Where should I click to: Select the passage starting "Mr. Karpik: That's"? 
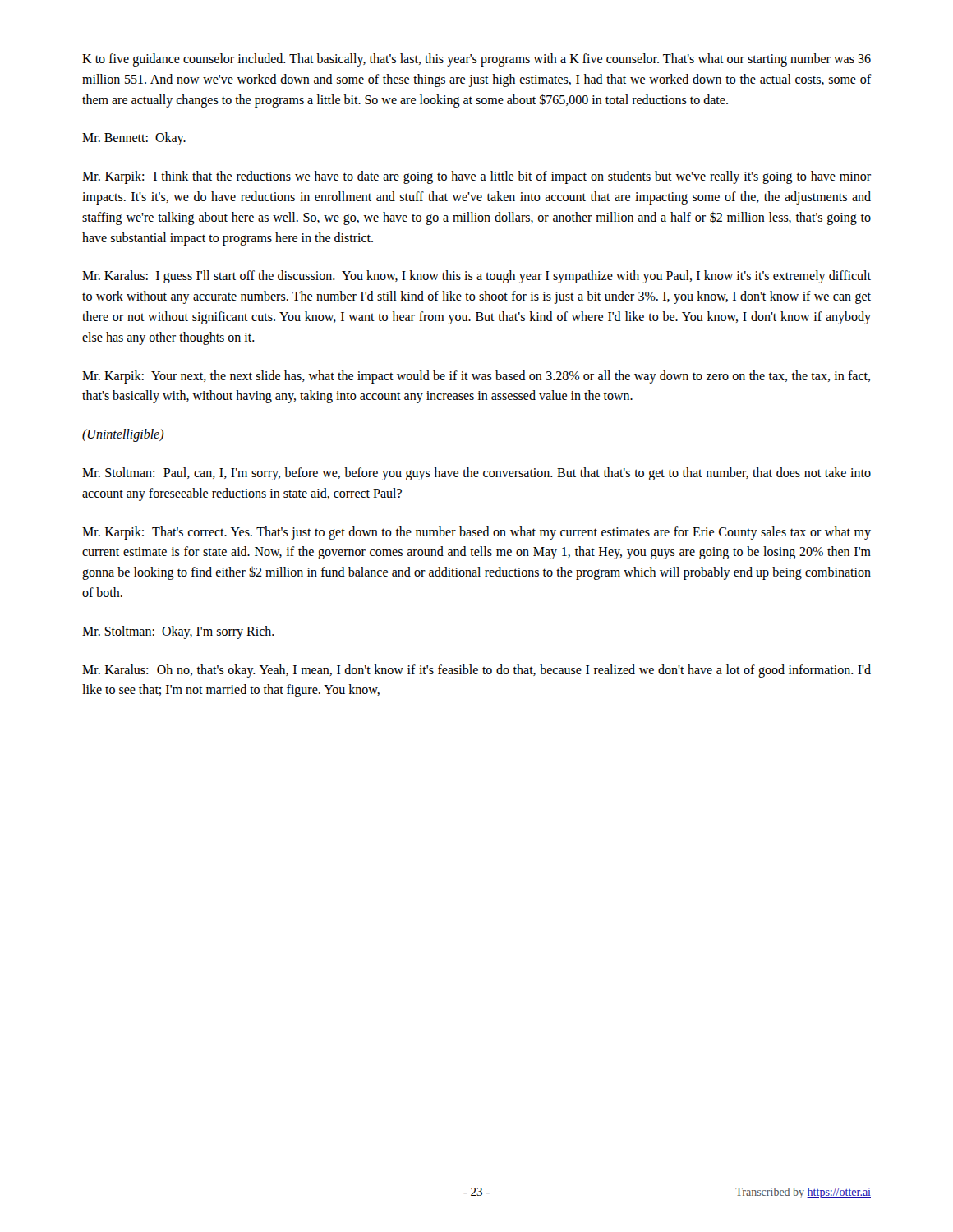click(x=476, y=562)
